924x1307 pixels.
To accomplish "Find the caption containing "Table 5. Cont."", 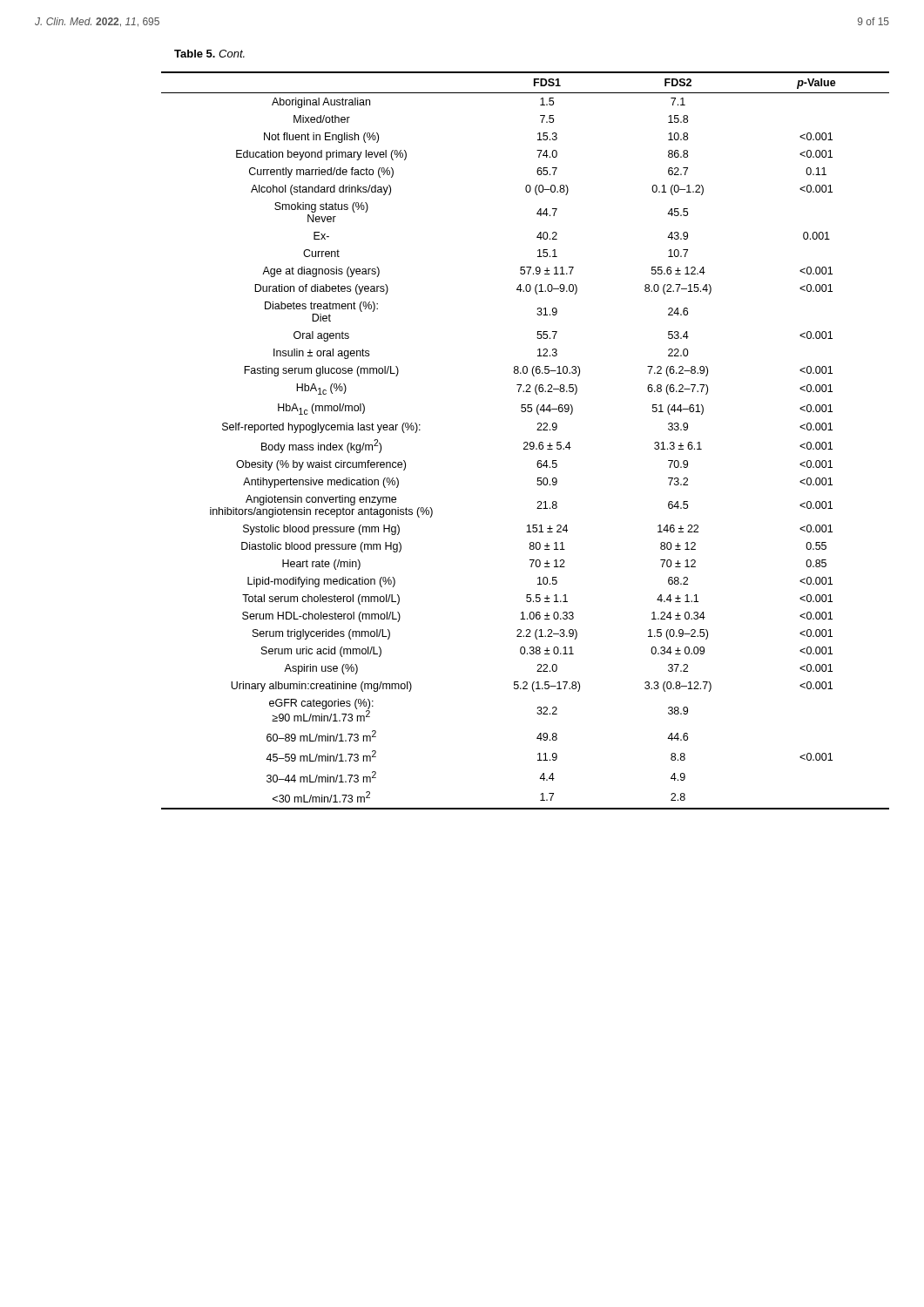I will click(210, 54).
